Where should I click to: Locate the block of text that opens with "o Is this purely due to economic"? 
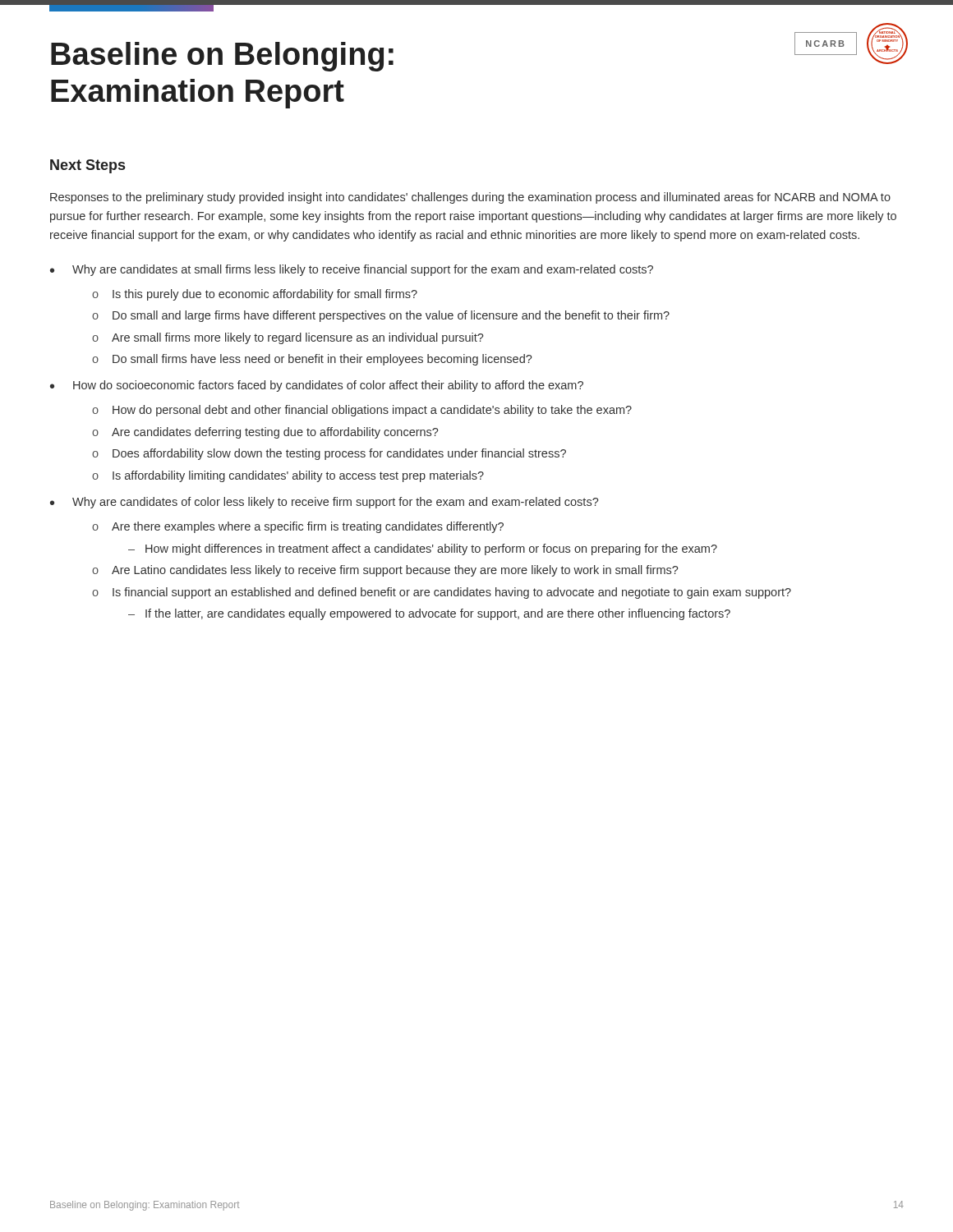tap(255, 294)
